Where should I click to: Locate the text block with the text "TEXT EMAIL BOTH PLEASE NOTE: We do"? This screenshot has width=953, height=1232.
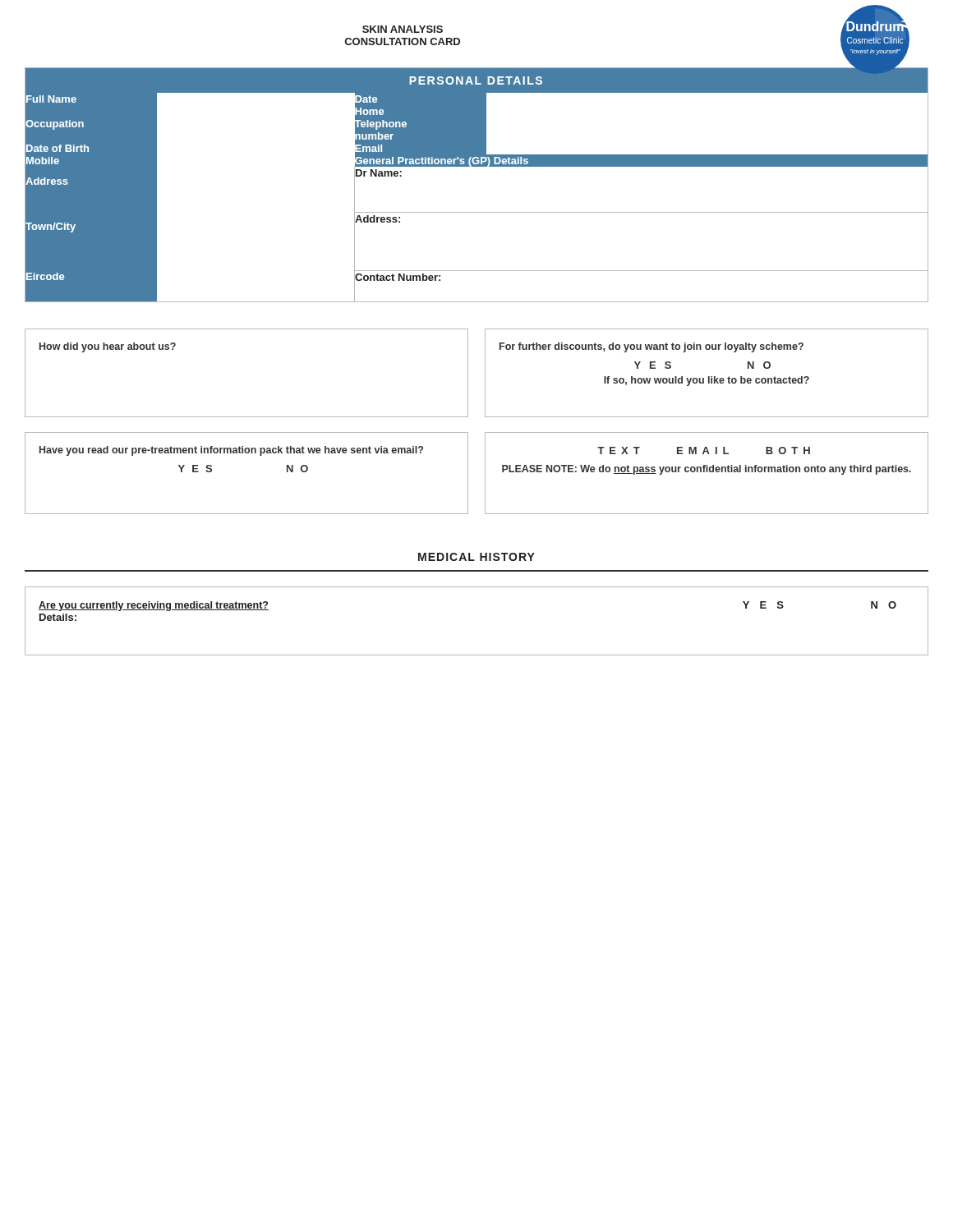point(707,460)
